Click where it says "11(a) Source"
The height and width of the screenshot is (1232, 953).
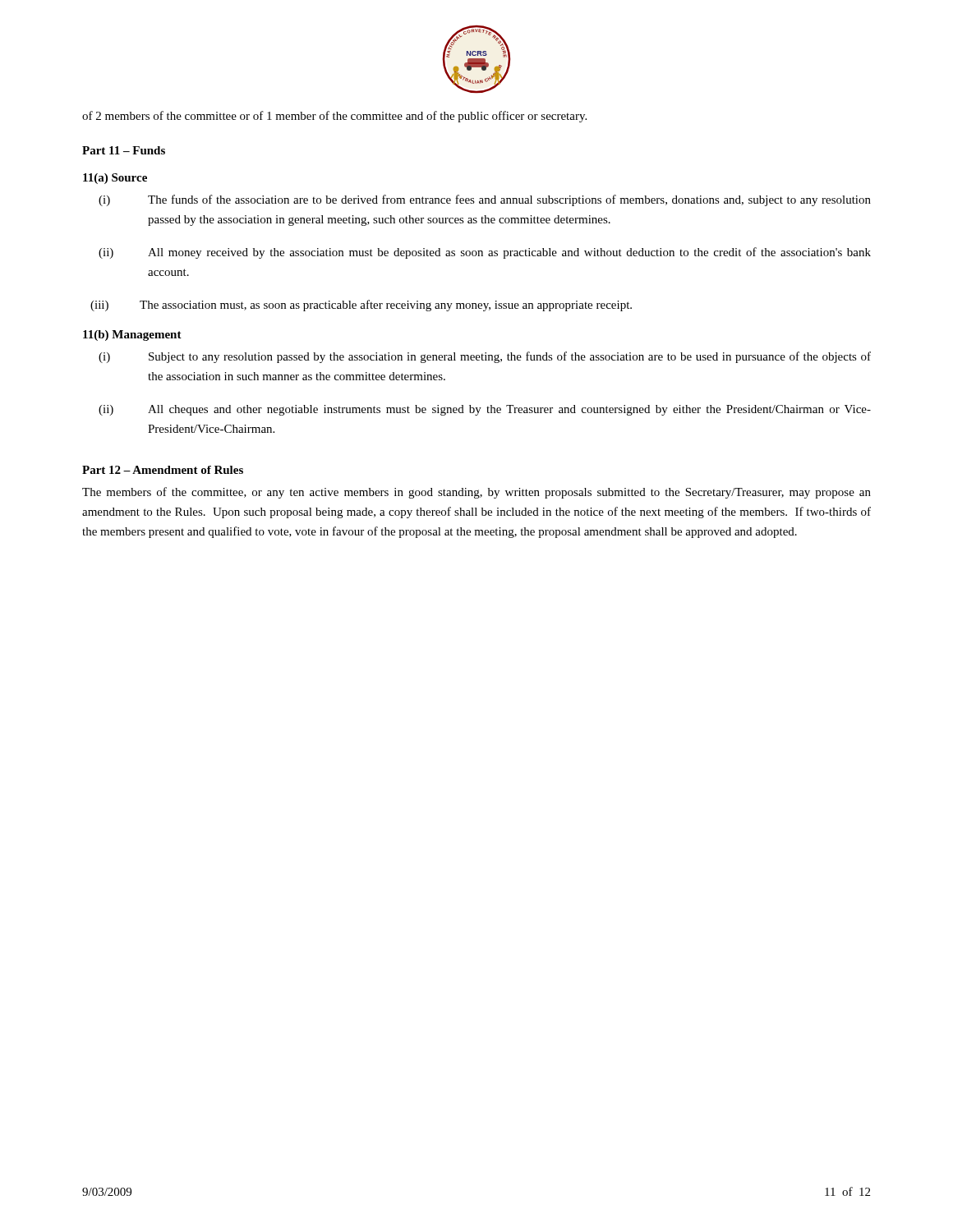pyautogui.click(x=115, y=177)
